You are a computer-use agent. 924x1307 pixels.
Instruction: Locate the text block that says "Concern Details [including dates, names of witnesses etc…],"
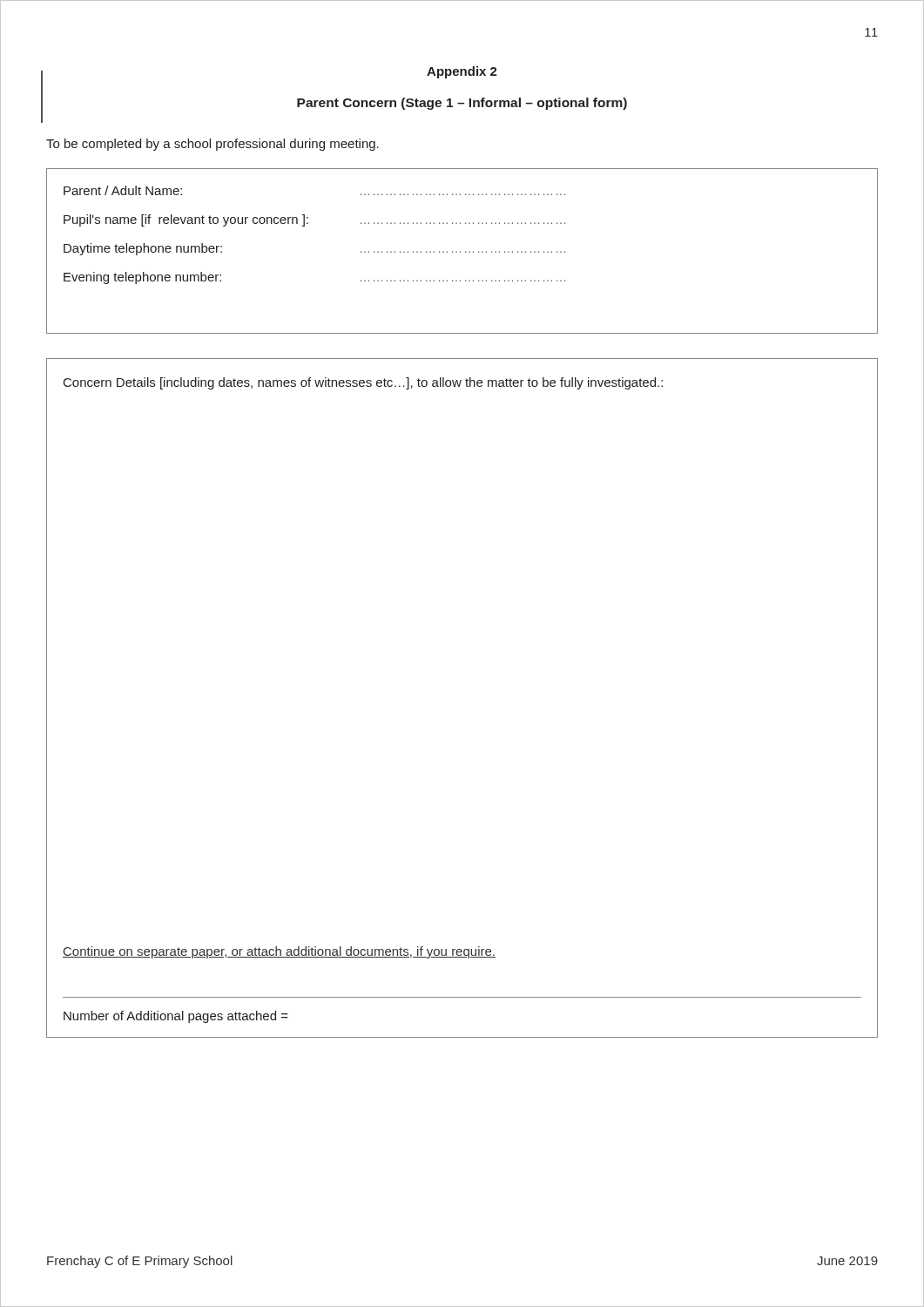click(x=363, y=382)
